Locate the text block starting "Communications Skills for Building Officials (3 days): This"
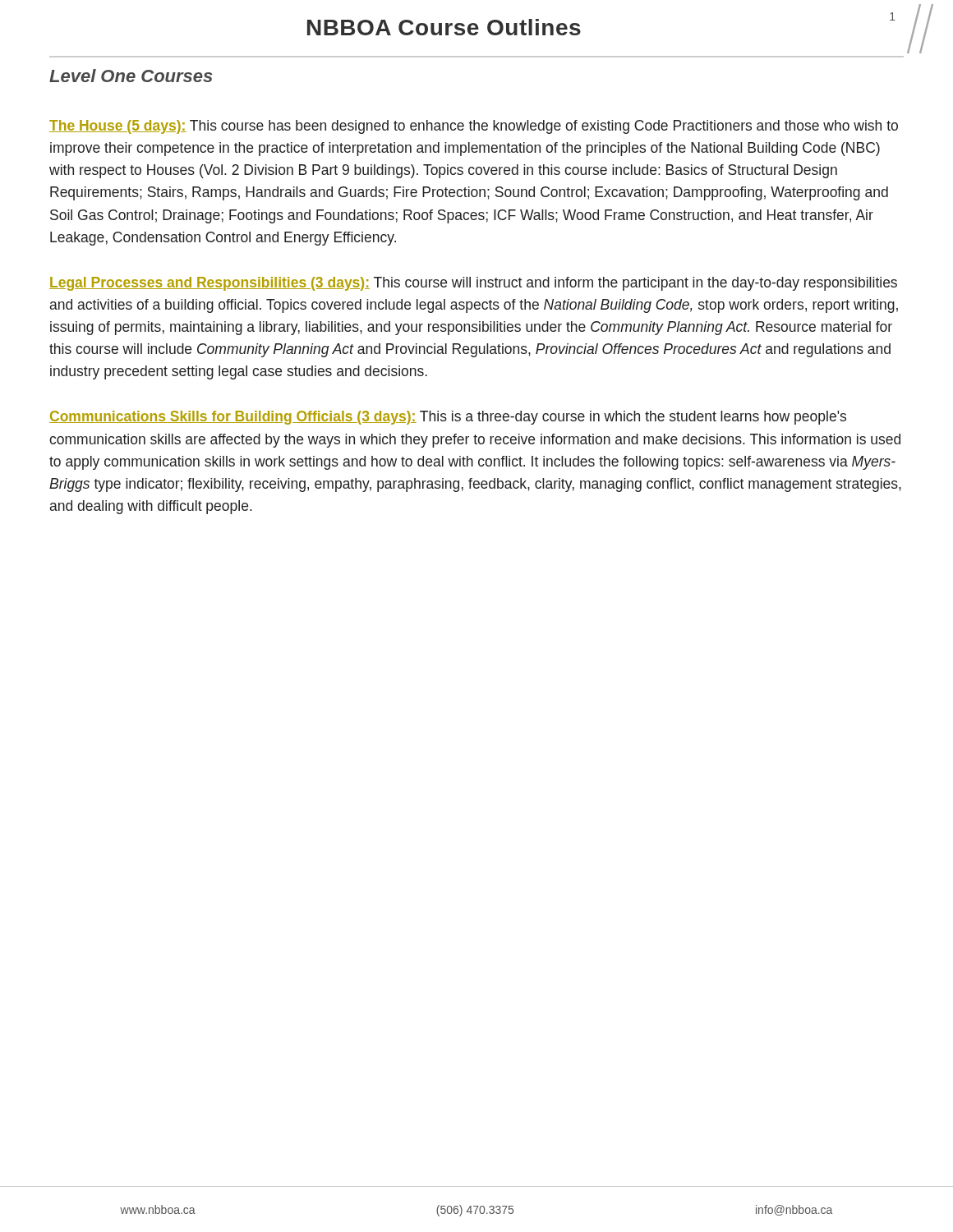The width and height of the screenshot is (953, 1232). coord(476,461)
